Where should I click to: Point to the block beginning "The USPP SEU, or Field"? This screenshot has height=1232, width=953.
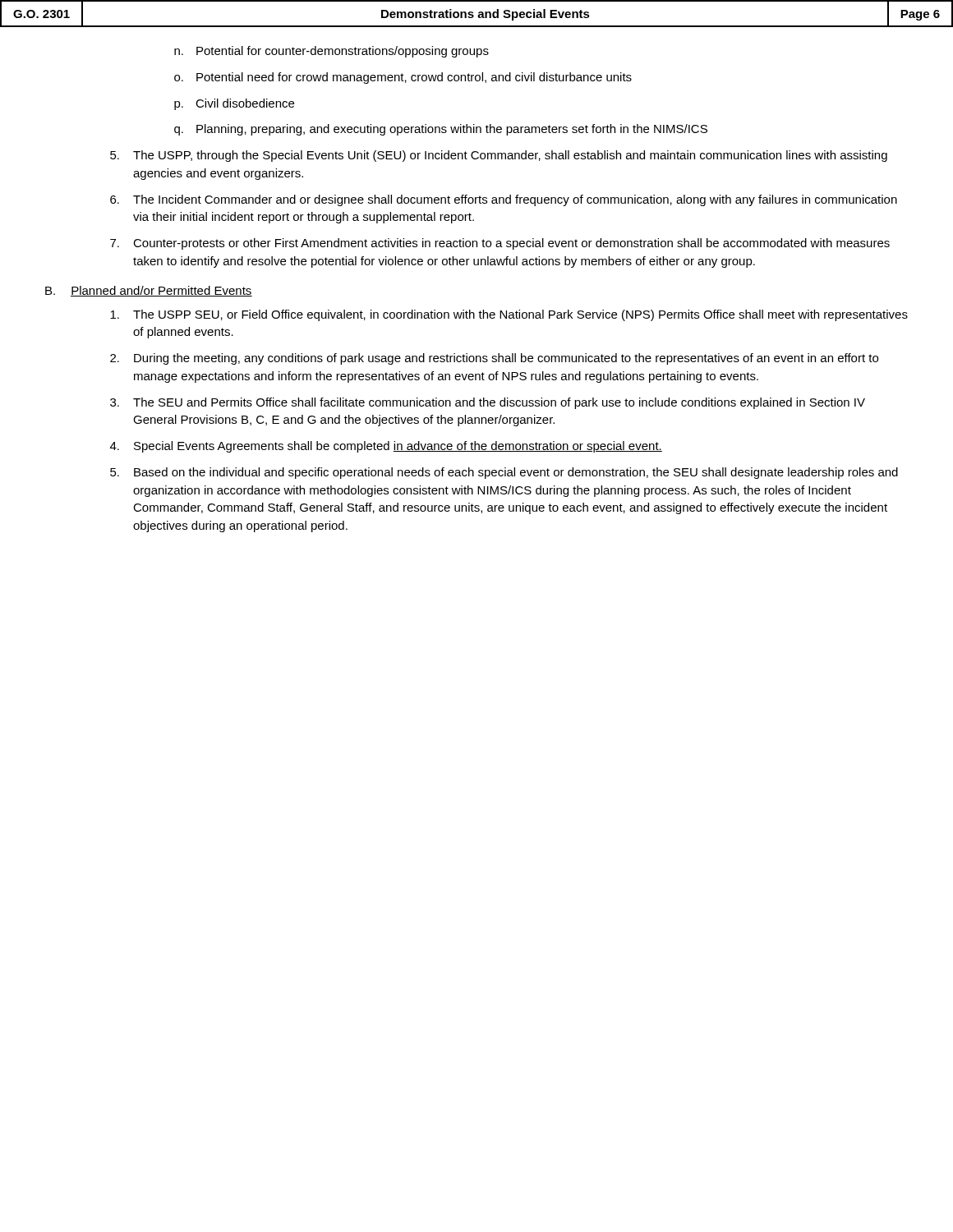tap(493, 323)
